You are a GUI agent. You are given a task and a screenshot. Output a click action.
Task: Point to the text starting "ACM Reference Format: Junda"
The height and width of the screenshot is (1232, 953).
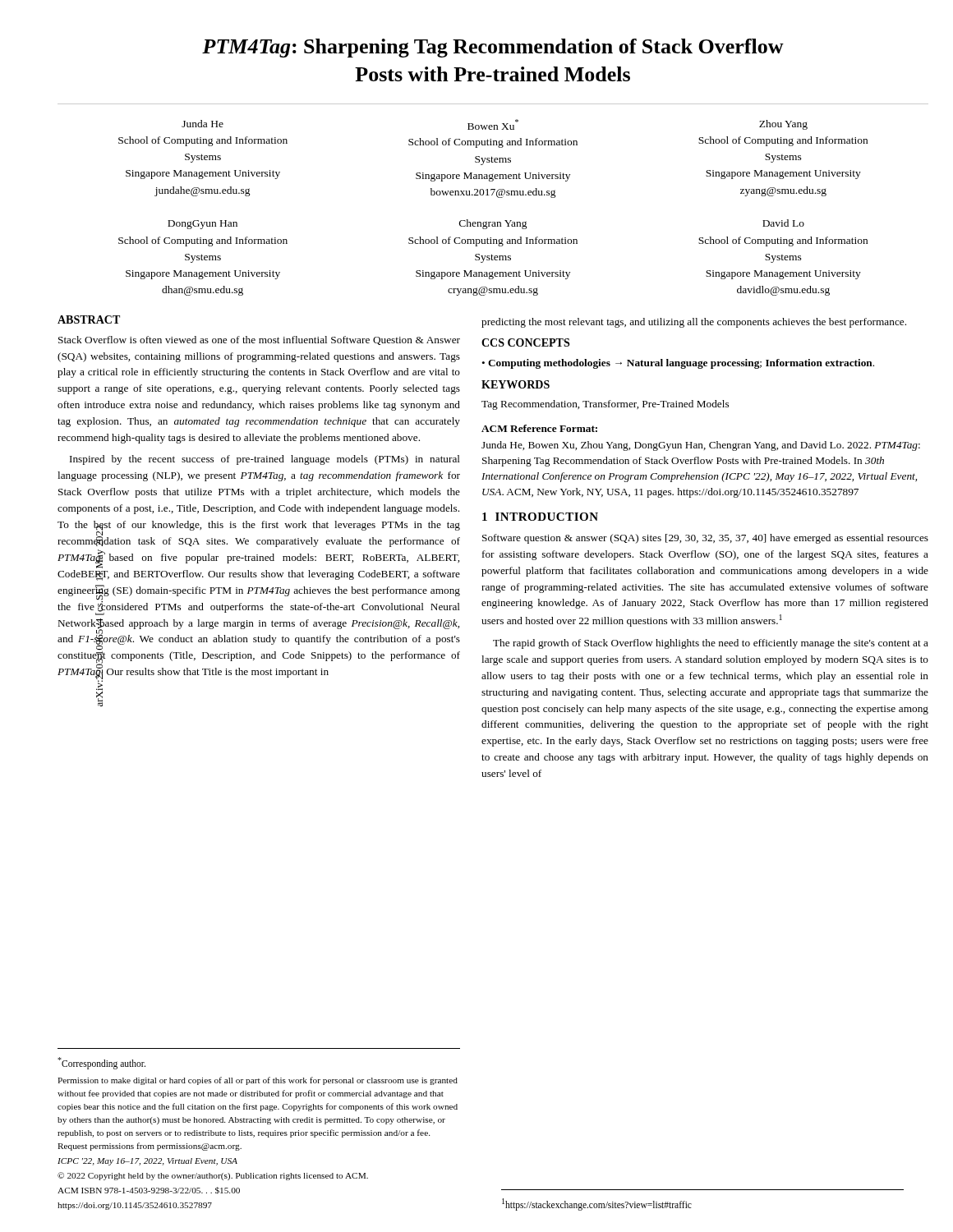click(x=701, y=460)
